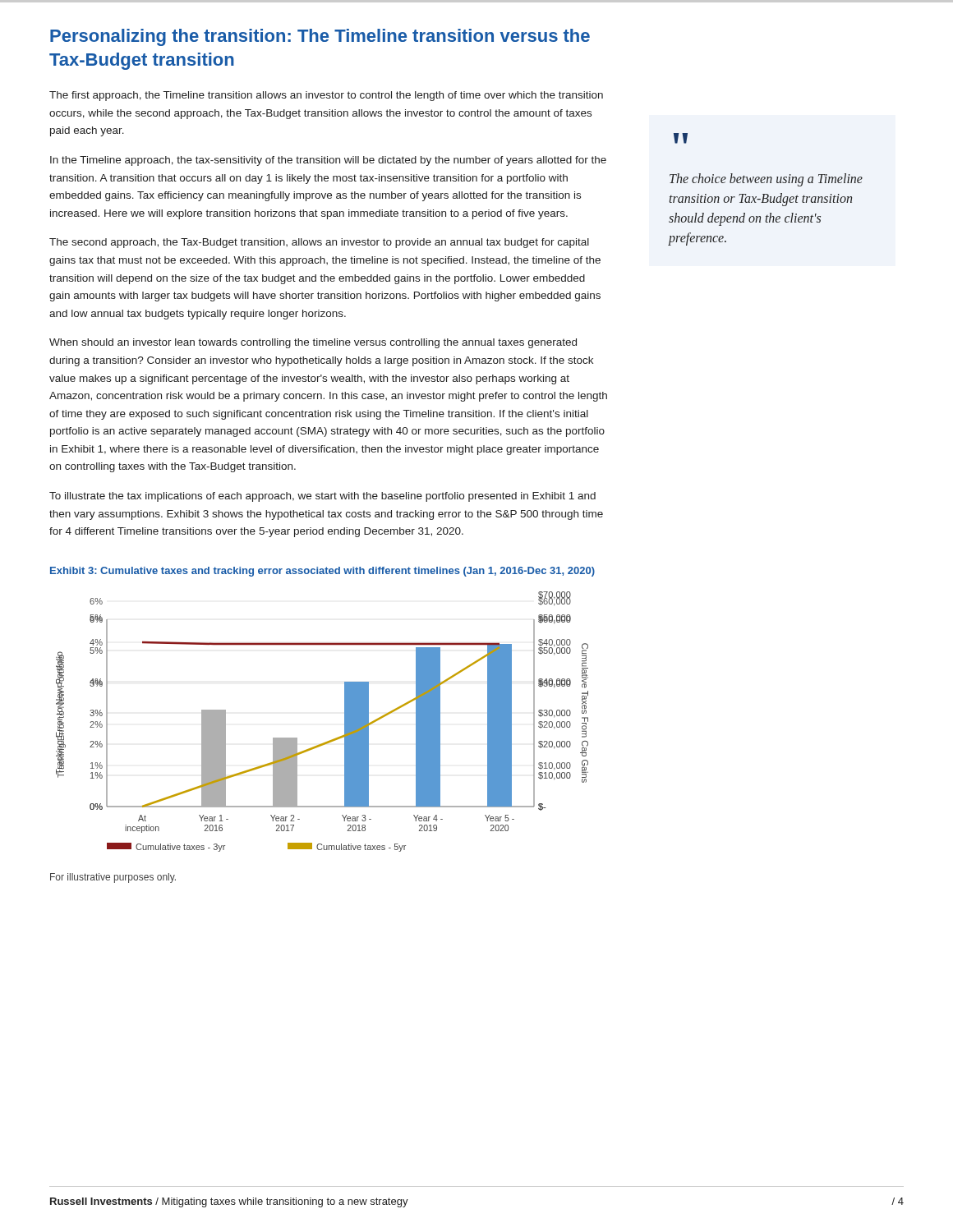The image size is (953, 1232).
Task: Click the passage that begins "The first approach, the Timeline transition allows"
Action: (x=326, y=113)
